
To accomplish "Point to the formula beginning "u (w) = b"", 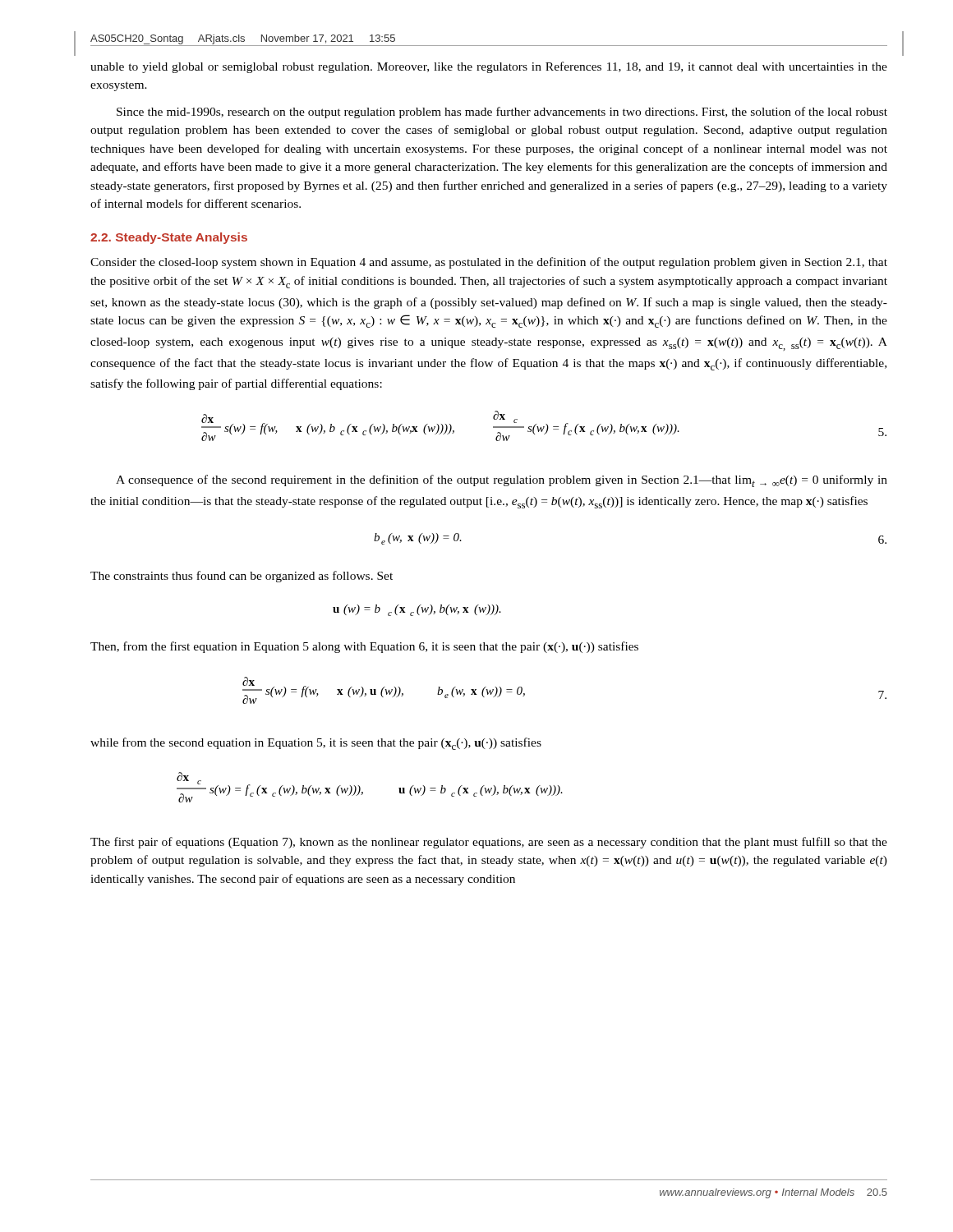I will click(x=489, y=611).
